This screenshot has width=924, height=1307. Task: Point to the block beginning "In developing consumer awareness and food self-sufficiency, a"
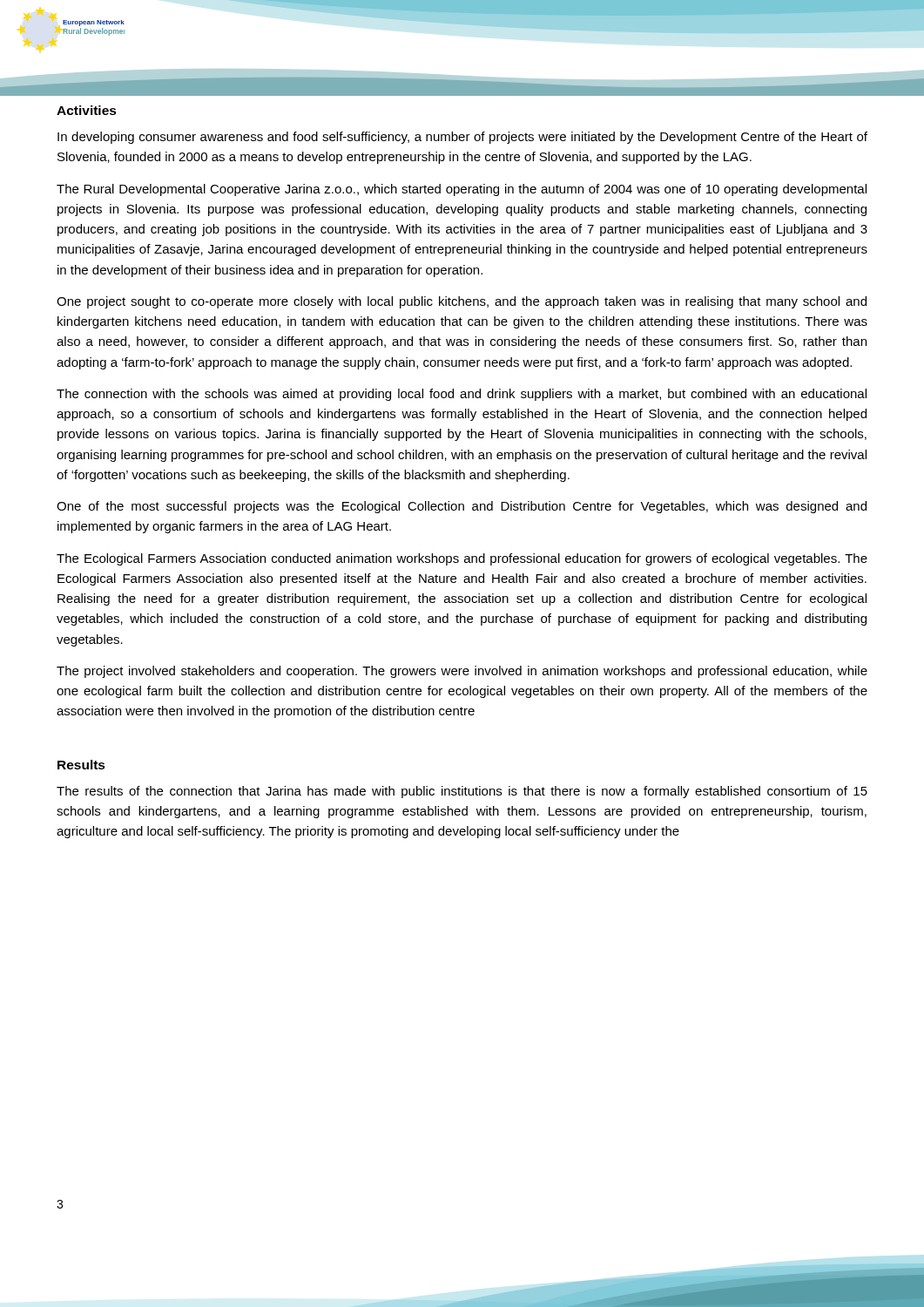(462, 147)
